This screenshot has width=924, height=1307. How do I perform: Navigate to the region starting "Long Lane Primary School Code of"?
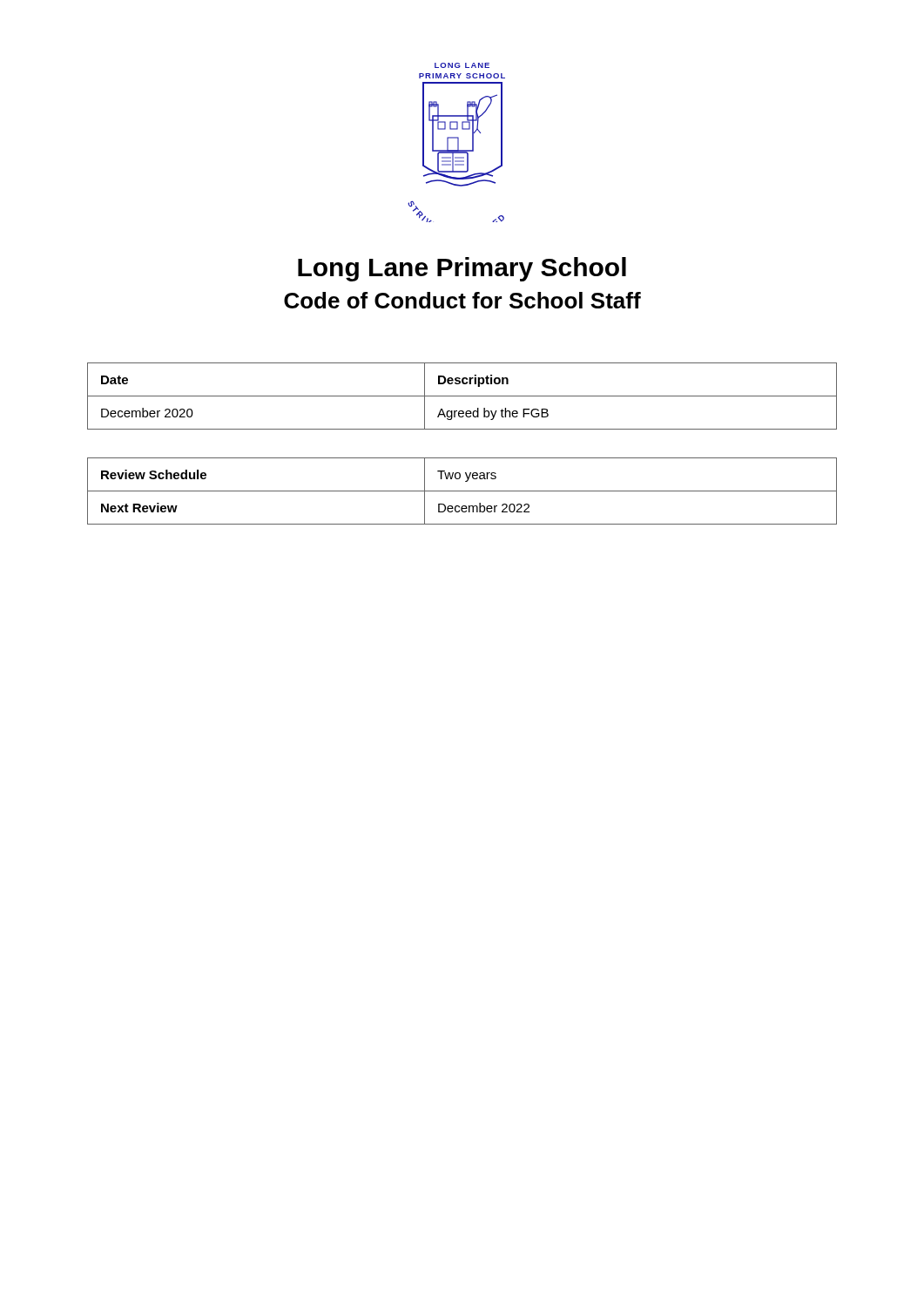point(462,284)
